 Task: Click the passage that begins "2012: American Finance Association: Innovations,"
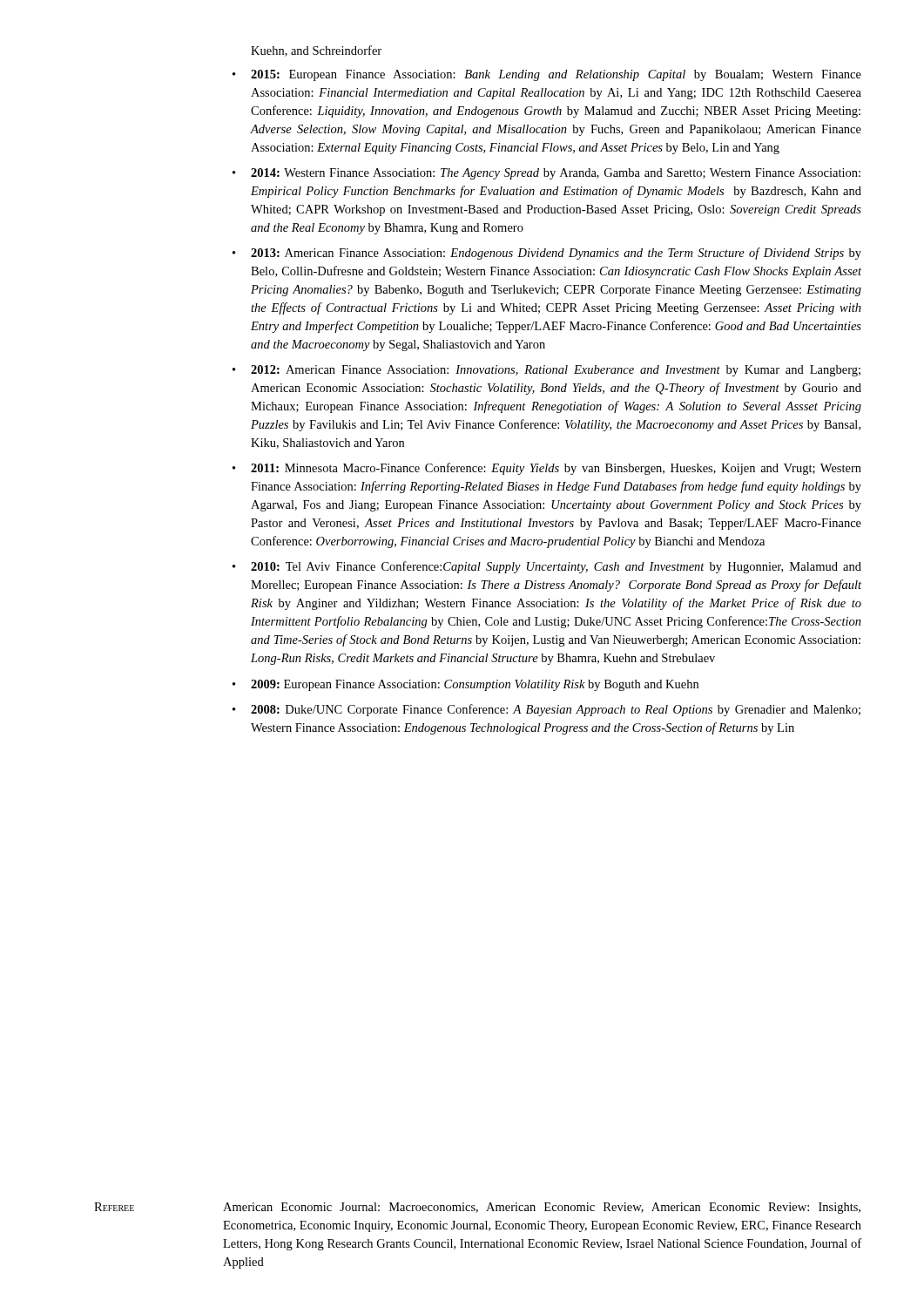556,406
